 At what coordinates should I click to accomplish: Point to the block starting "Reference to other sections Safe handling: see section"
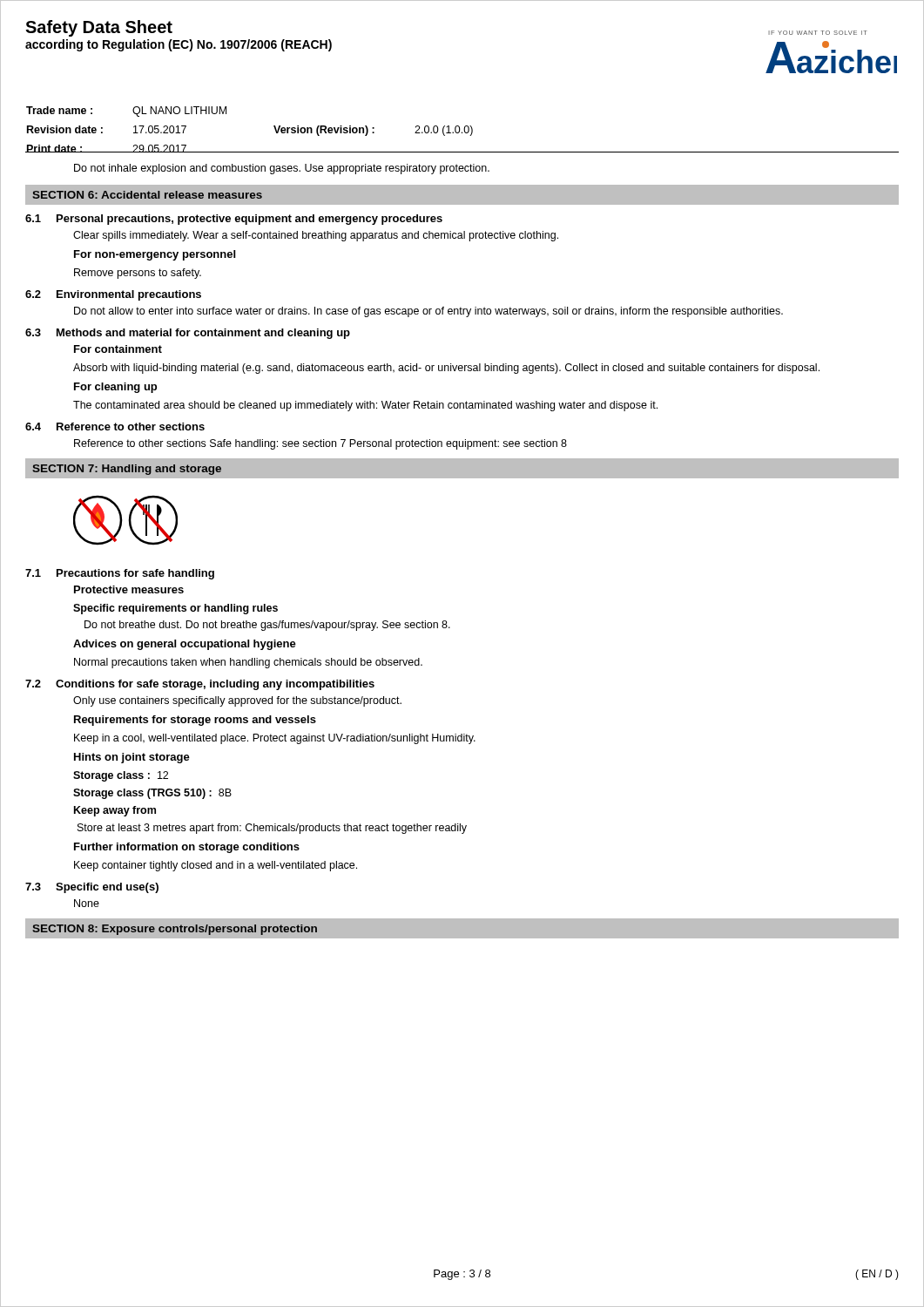[320, 444]
